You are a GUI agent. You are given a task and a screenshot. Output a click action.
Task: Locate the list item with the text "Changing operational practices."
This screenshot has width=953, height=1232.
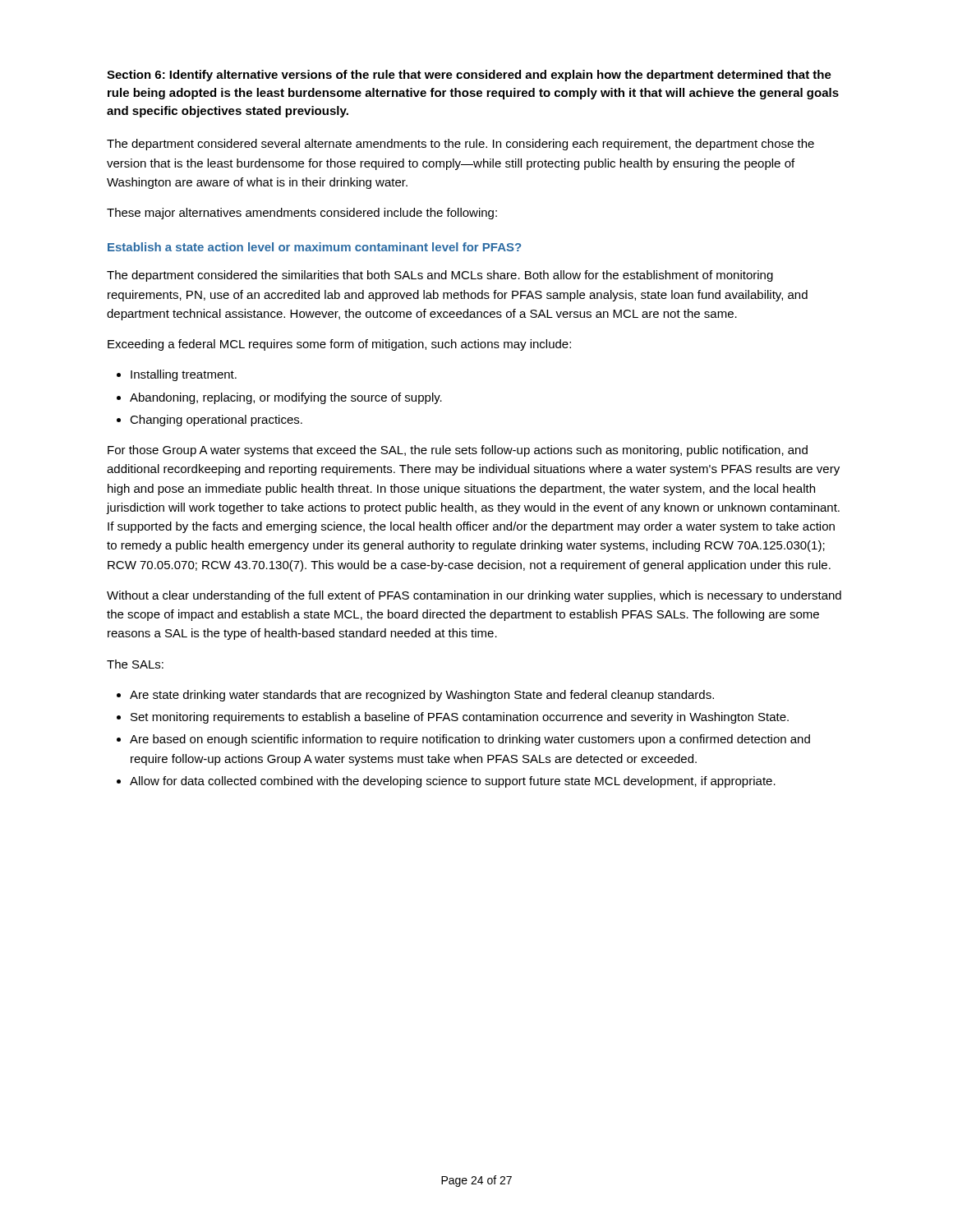(x=216, y=419)
